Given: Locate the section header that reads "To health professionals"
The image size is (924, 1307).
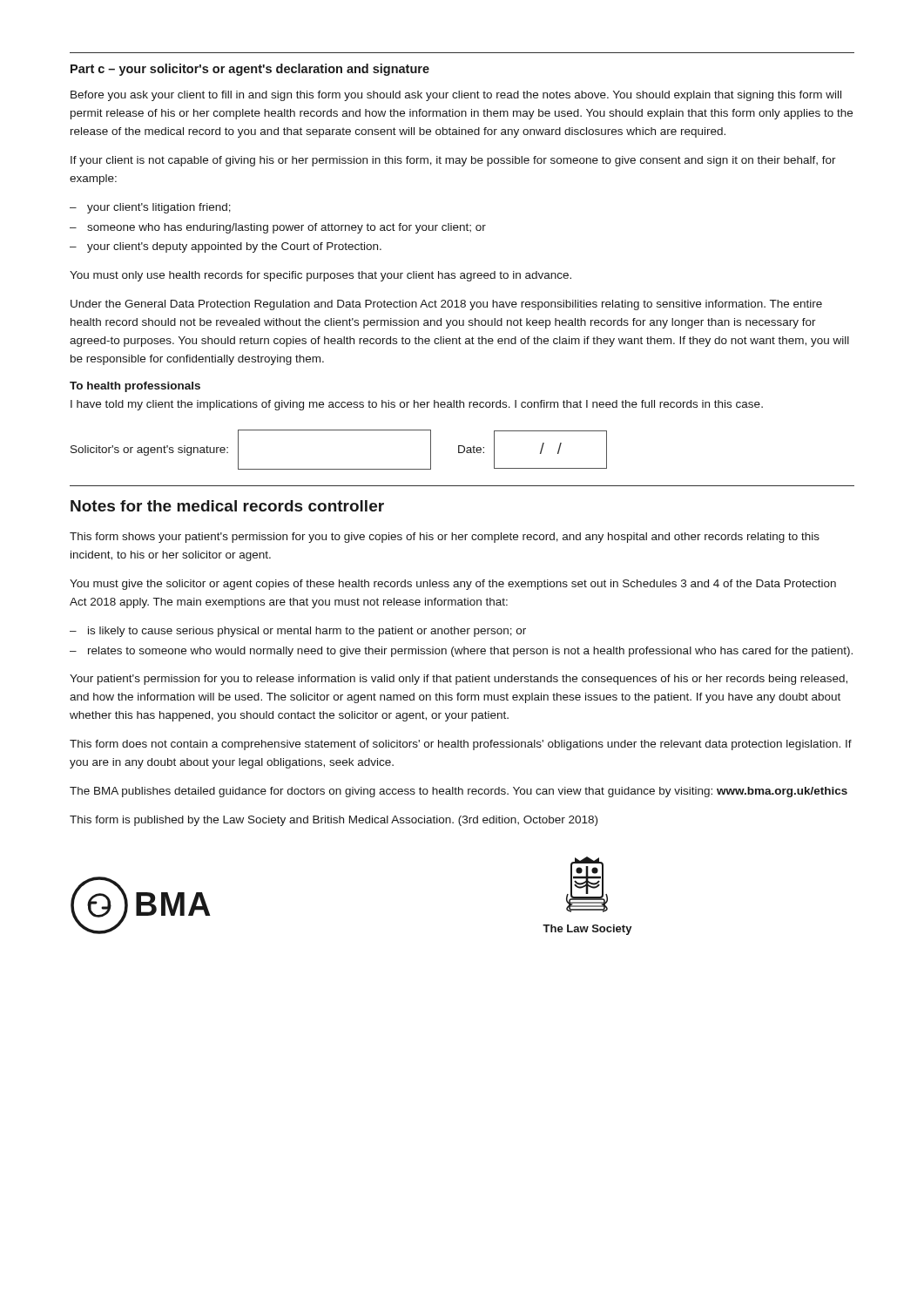Looking at the screenshot, I should click(135, 386).
